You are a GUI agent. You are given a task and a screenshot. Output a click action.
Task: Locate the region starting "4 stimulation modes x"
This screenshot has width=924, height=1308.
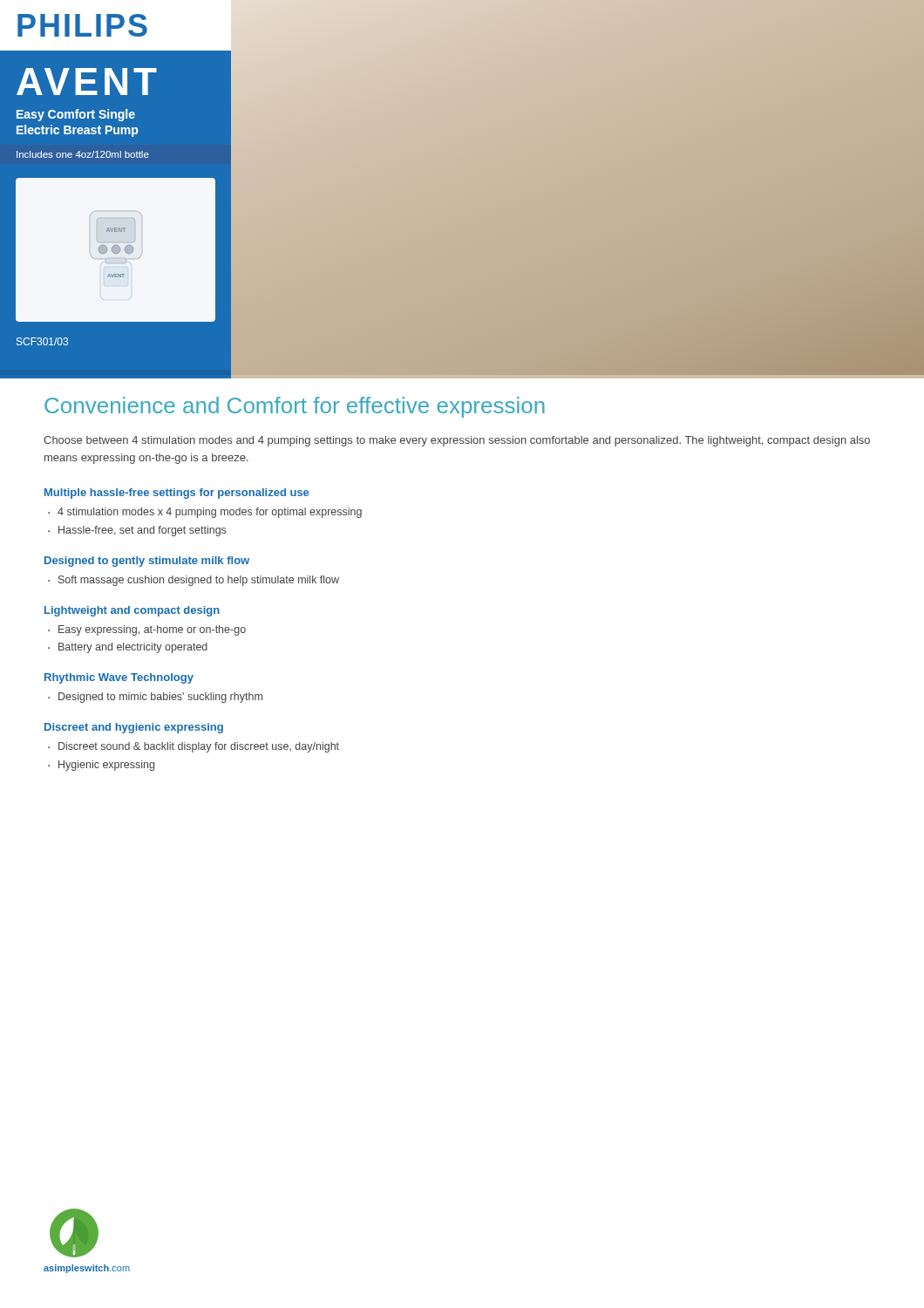point(210,512)
